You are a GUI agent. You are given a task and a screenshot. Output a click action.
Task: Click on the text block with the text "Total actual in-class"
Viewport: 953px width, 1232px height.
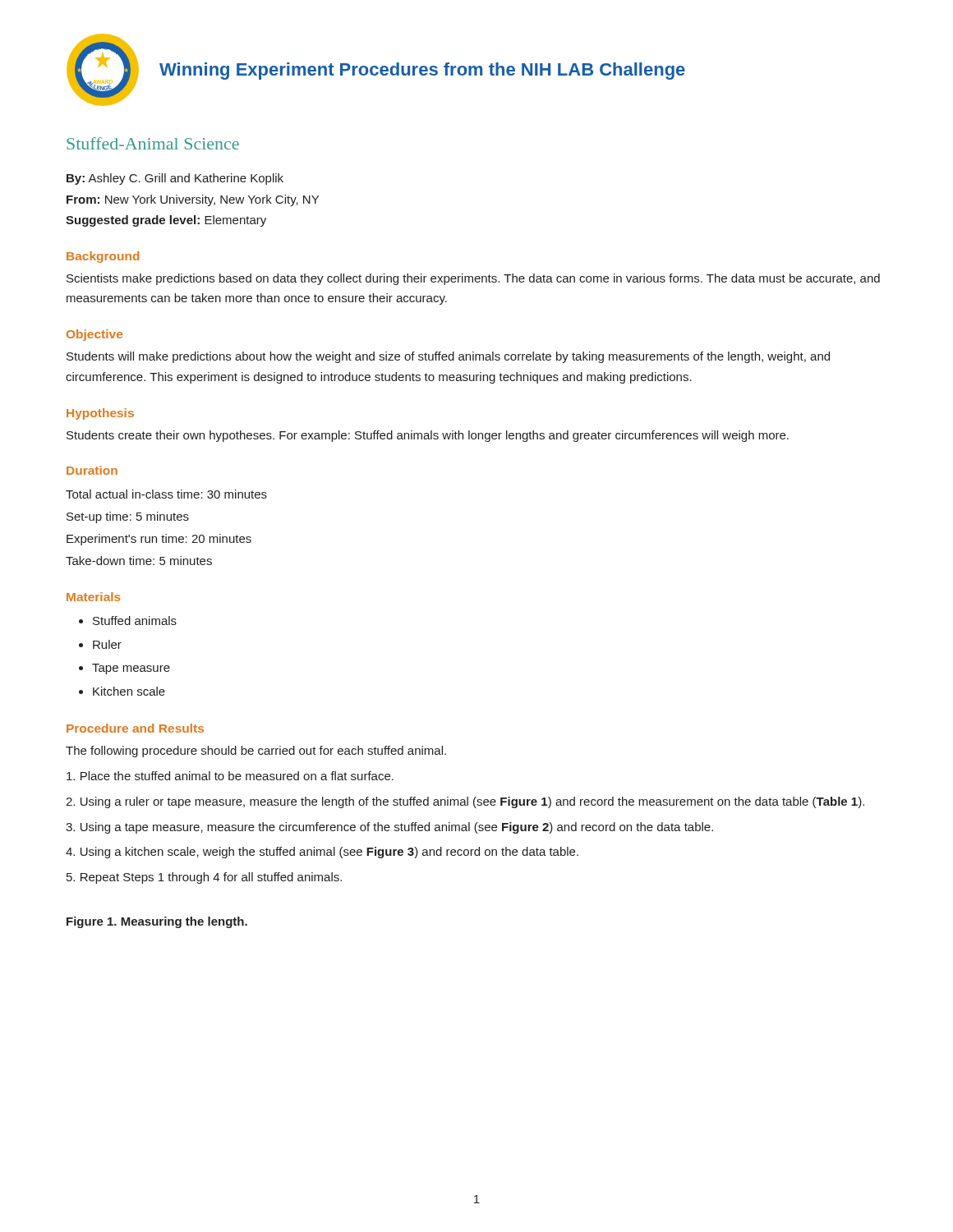(x=166, y=527)
